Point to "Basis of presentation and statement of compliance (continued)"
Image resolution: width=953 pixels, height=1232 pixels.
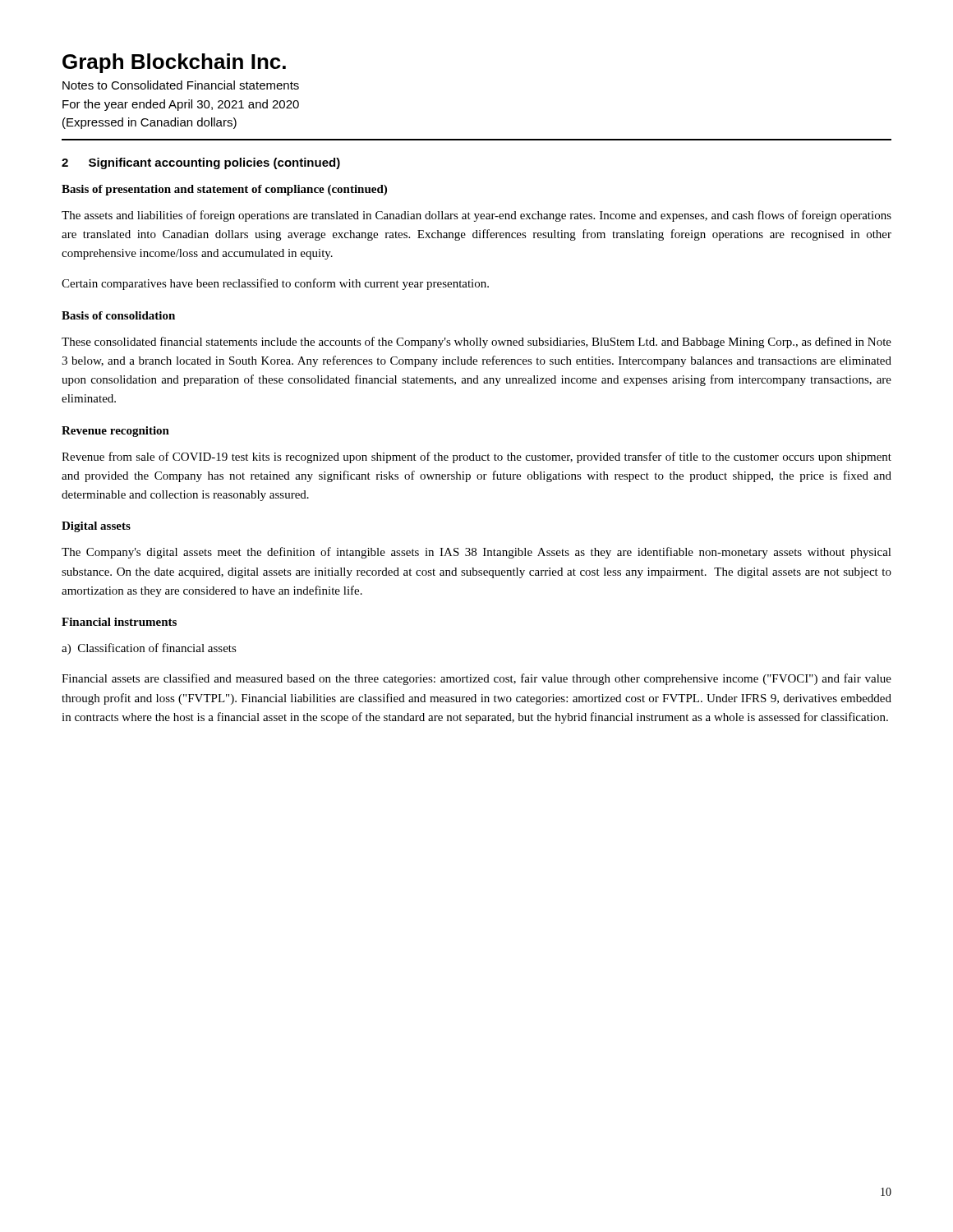tap(225, 188)
